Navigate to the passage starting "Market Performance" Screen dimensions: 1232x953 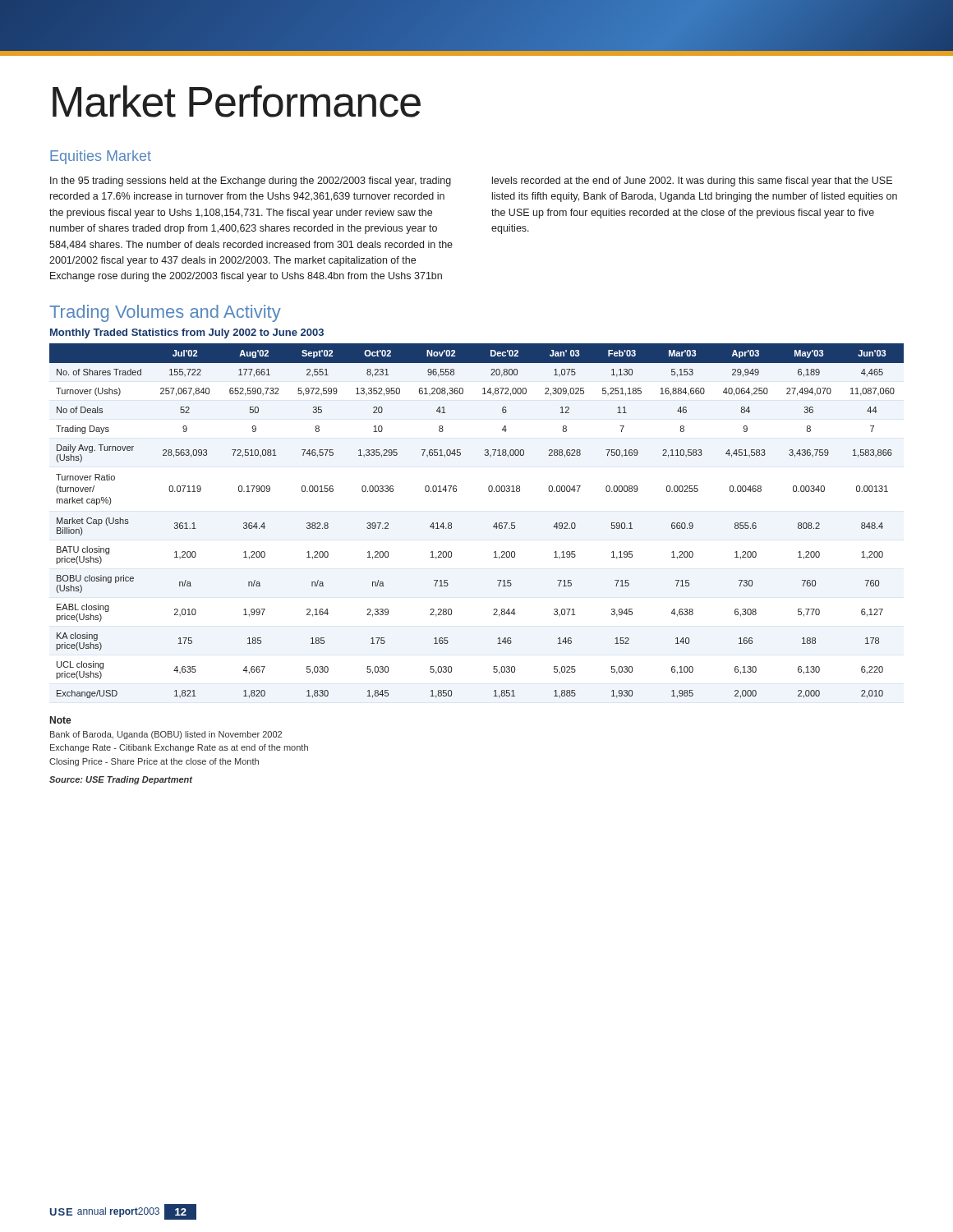[x=235, y=102]
